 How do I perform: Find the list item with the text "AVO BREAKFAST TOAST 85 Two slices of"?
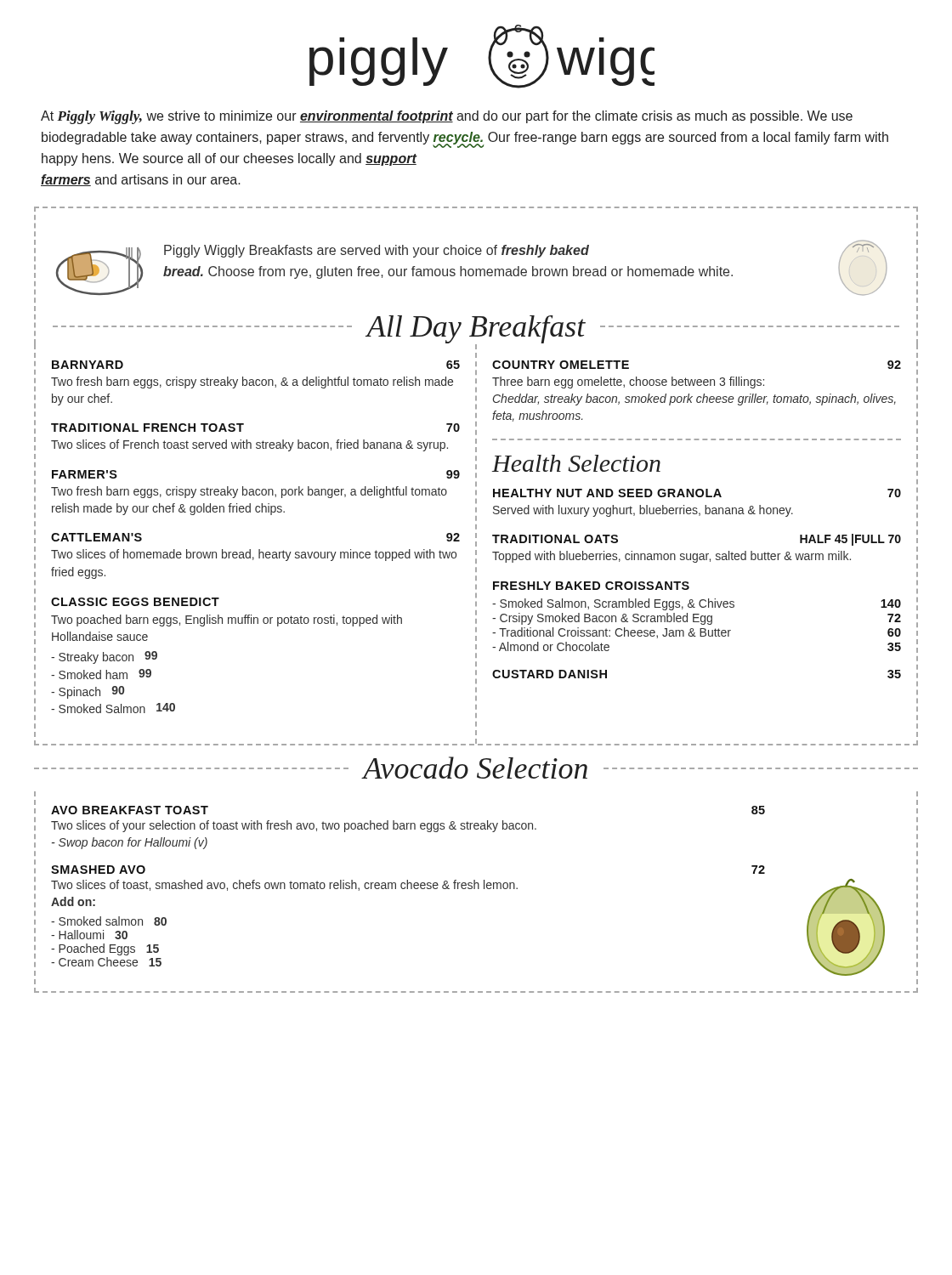click(x=408, y=827)
